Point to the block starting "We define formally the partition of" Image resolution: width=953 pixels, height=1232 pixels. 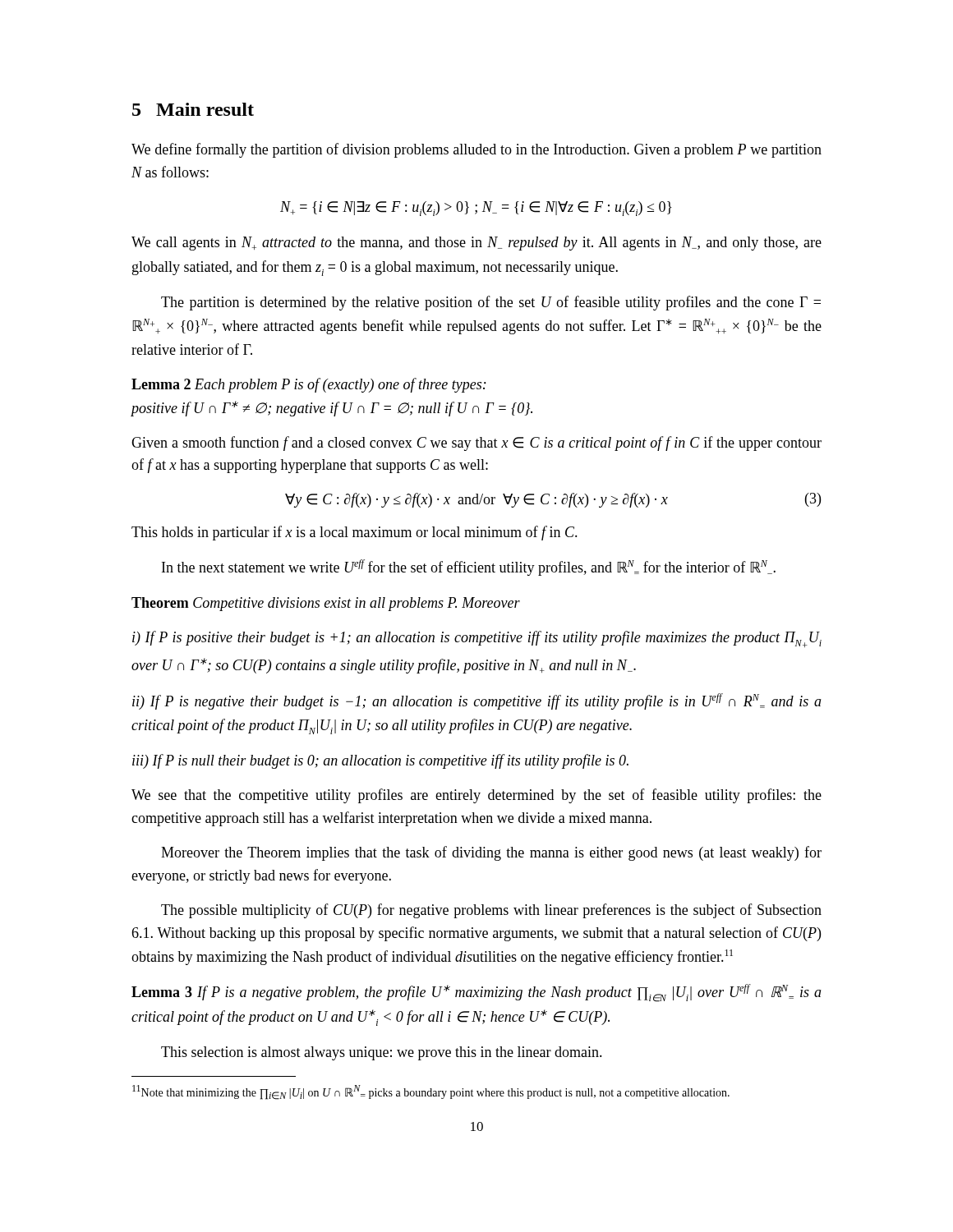pos(476,162)
